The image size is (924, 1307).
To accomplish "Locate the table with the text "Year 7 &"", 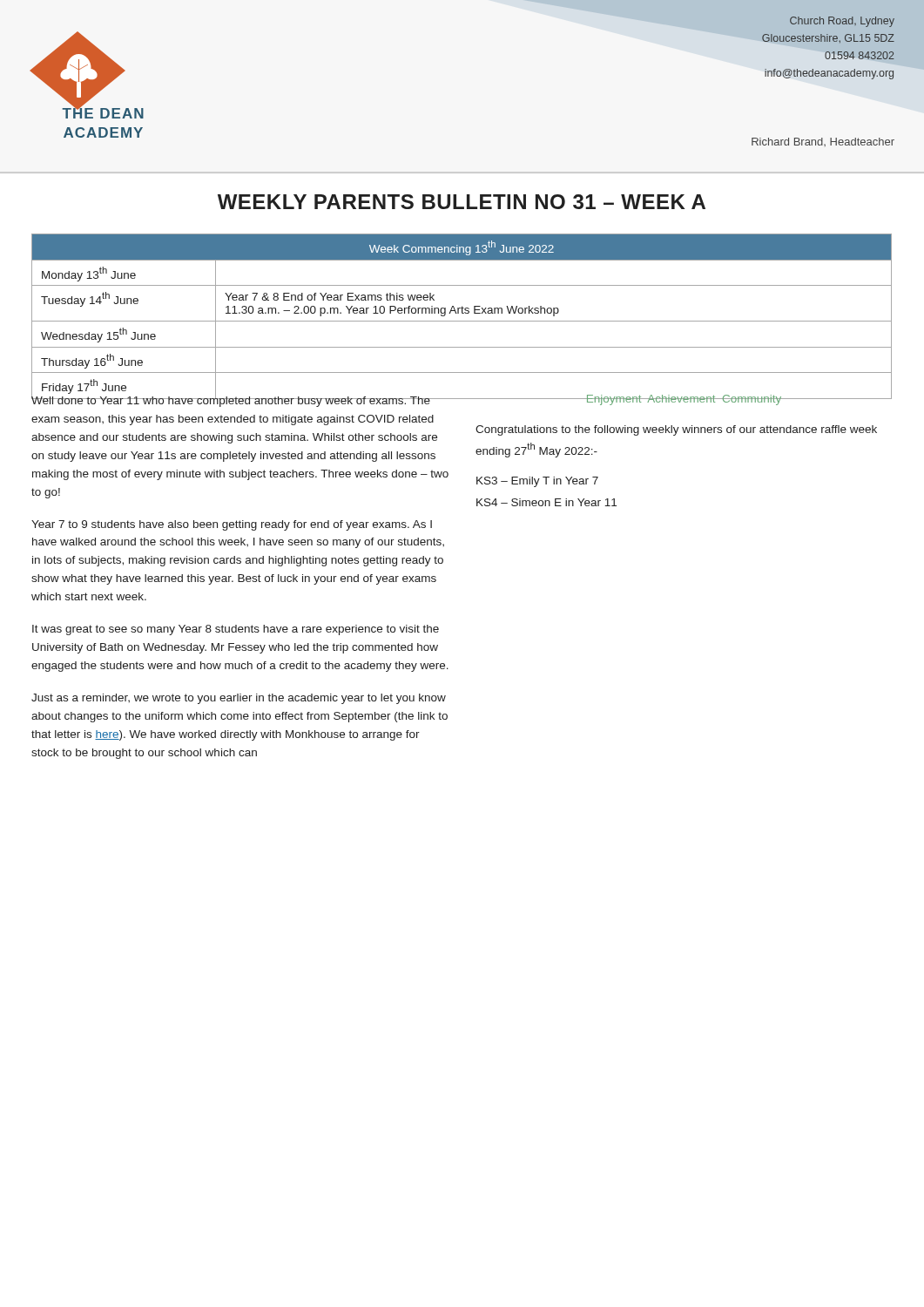I will pyautogui.click(x=462, y=316).
